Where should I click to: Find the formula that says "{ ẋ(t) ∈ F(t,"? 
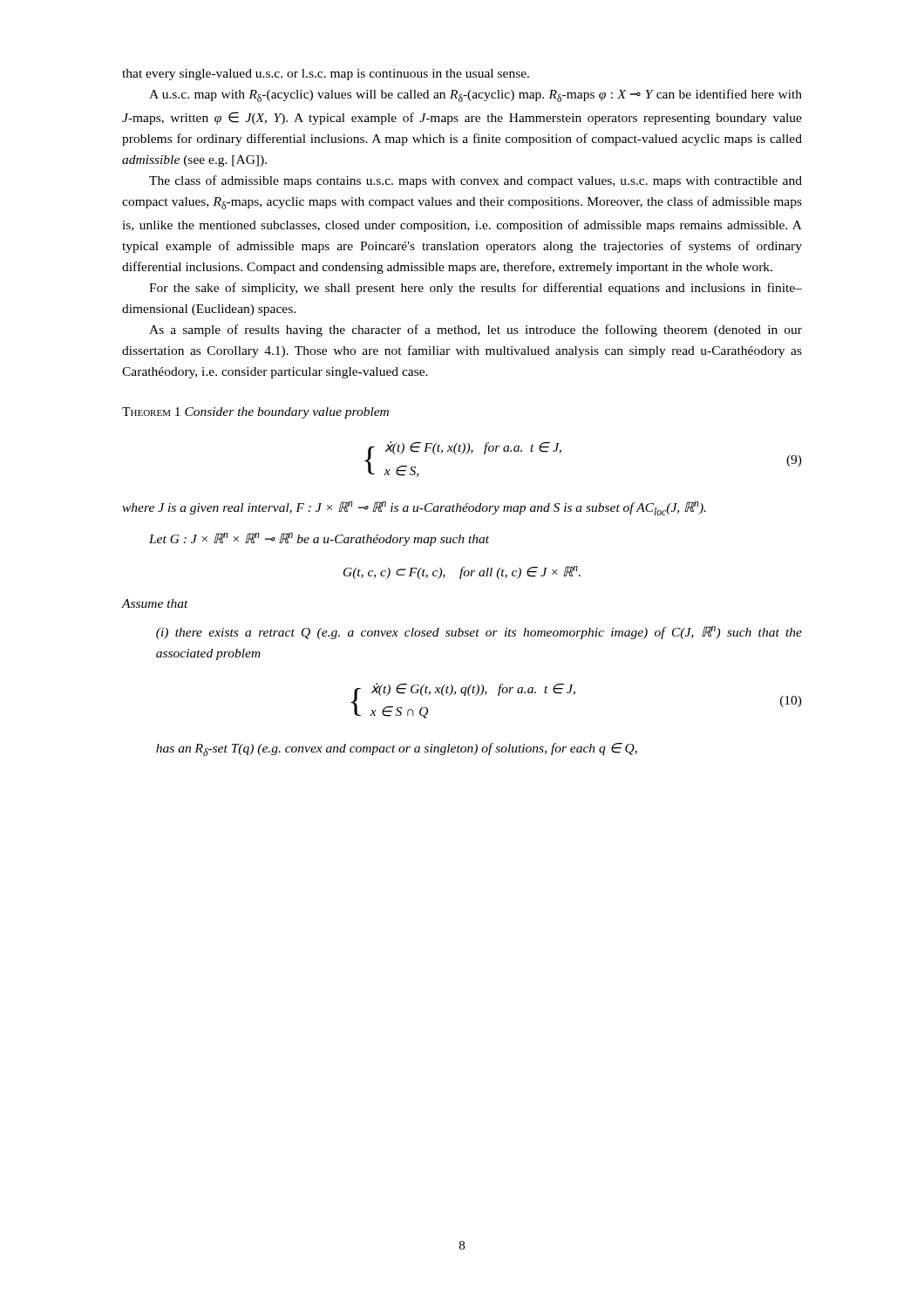[x=415, y=452]
